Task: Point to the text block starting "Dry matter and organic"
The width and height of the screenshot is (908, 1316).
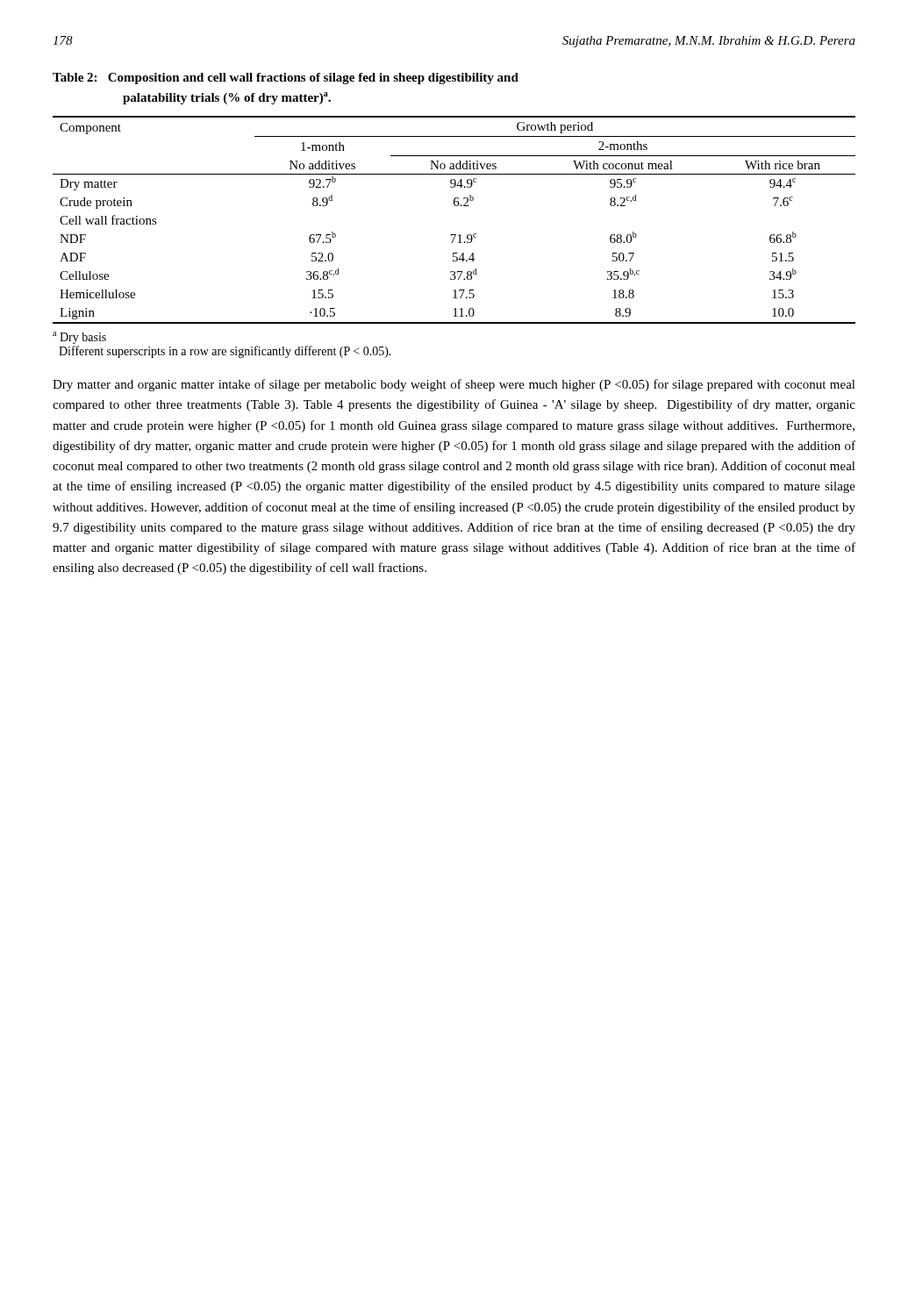Action: [454, 477]
